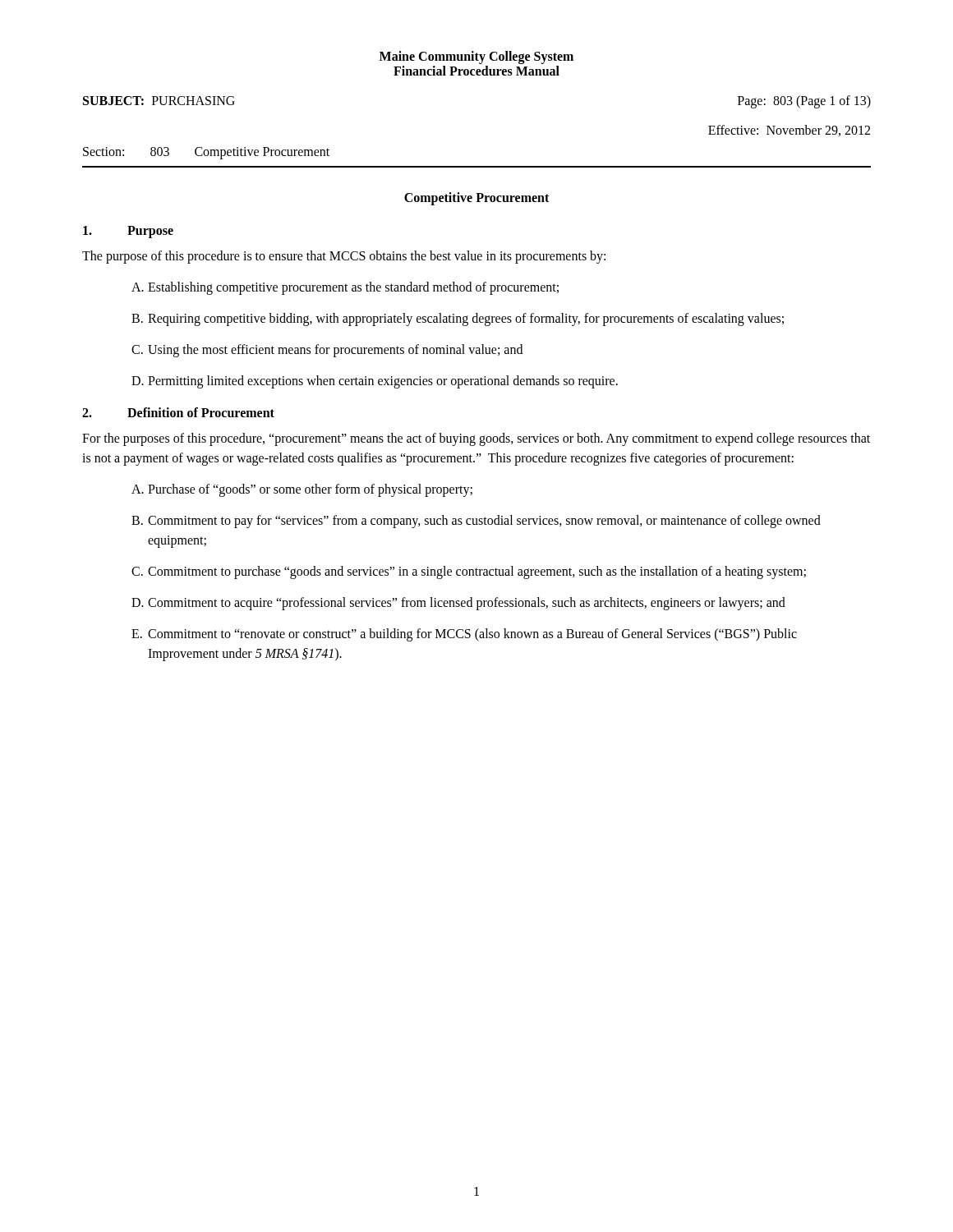Point to the text block starting "For the purposes of this procedure, “procurement”"
This screenshot has height=1232, width=953.
pyautogui.click(x=476, y=448)
